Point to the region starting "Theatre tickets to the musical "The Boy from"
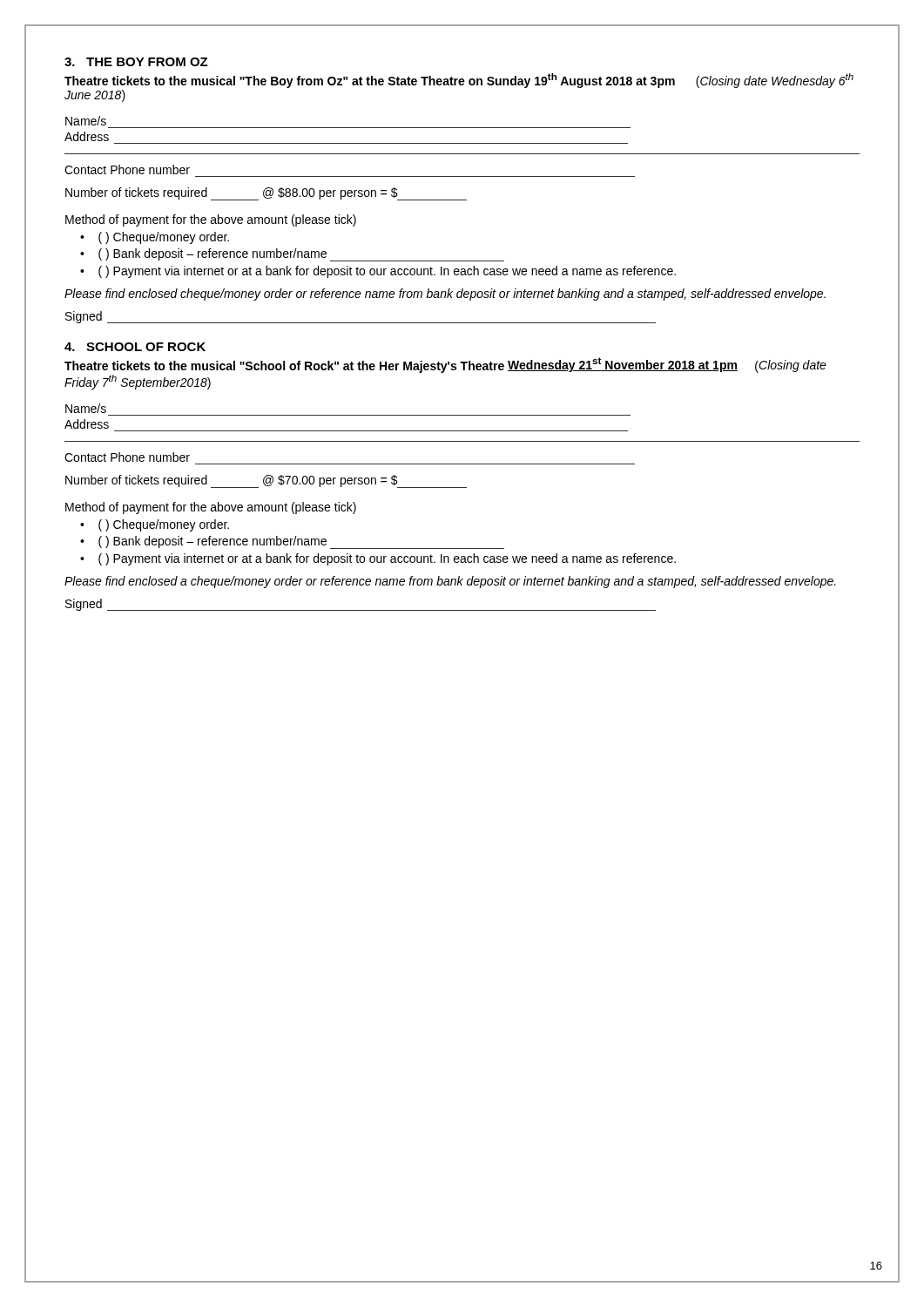The width and height of the screenshot is (924, 1307). [x=459, y=86]
